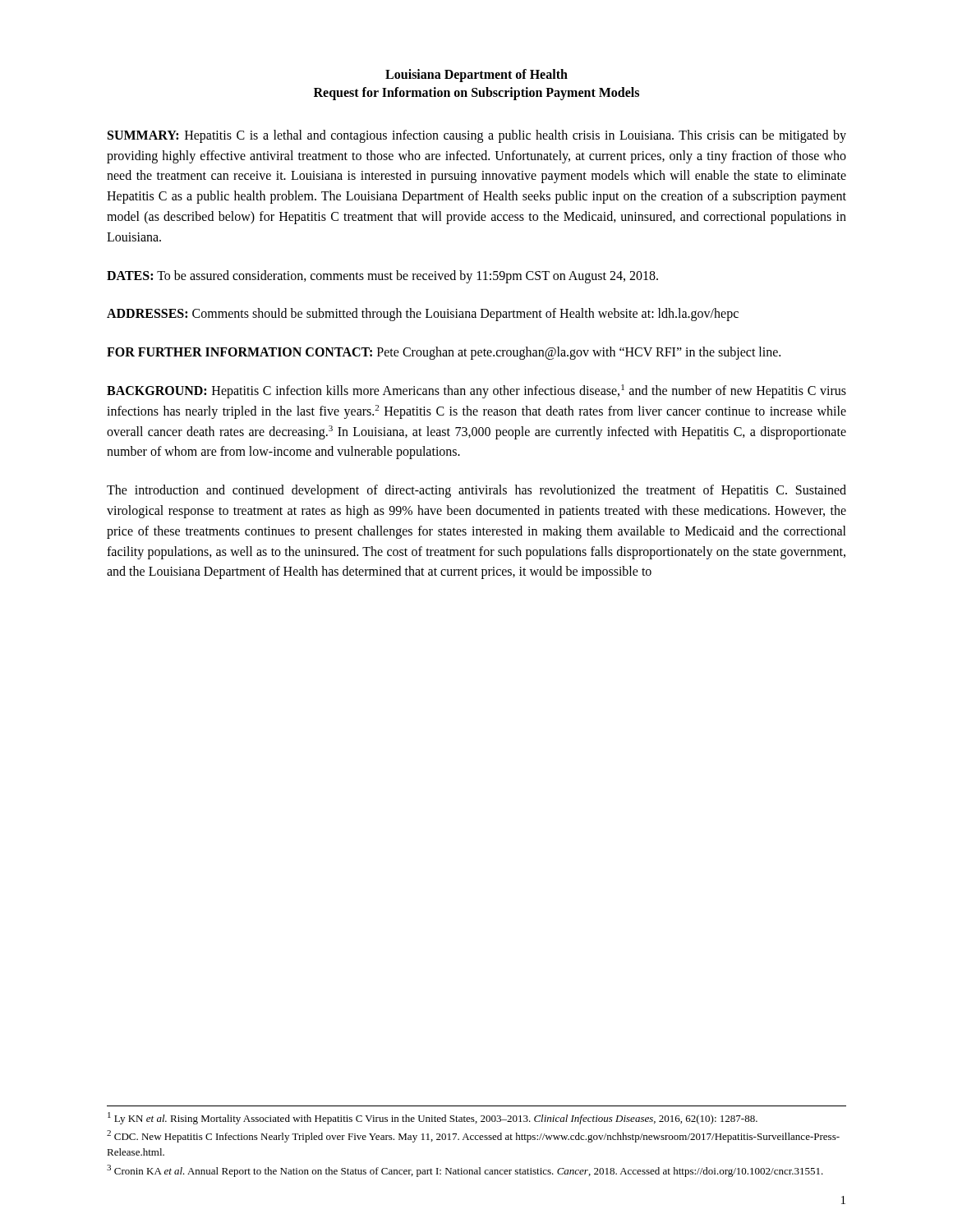Where is the passage that starts "2 CDC. New Hepatitis C"?
This screenshot has height=1232, width=953.
(x=473, y=1144)
